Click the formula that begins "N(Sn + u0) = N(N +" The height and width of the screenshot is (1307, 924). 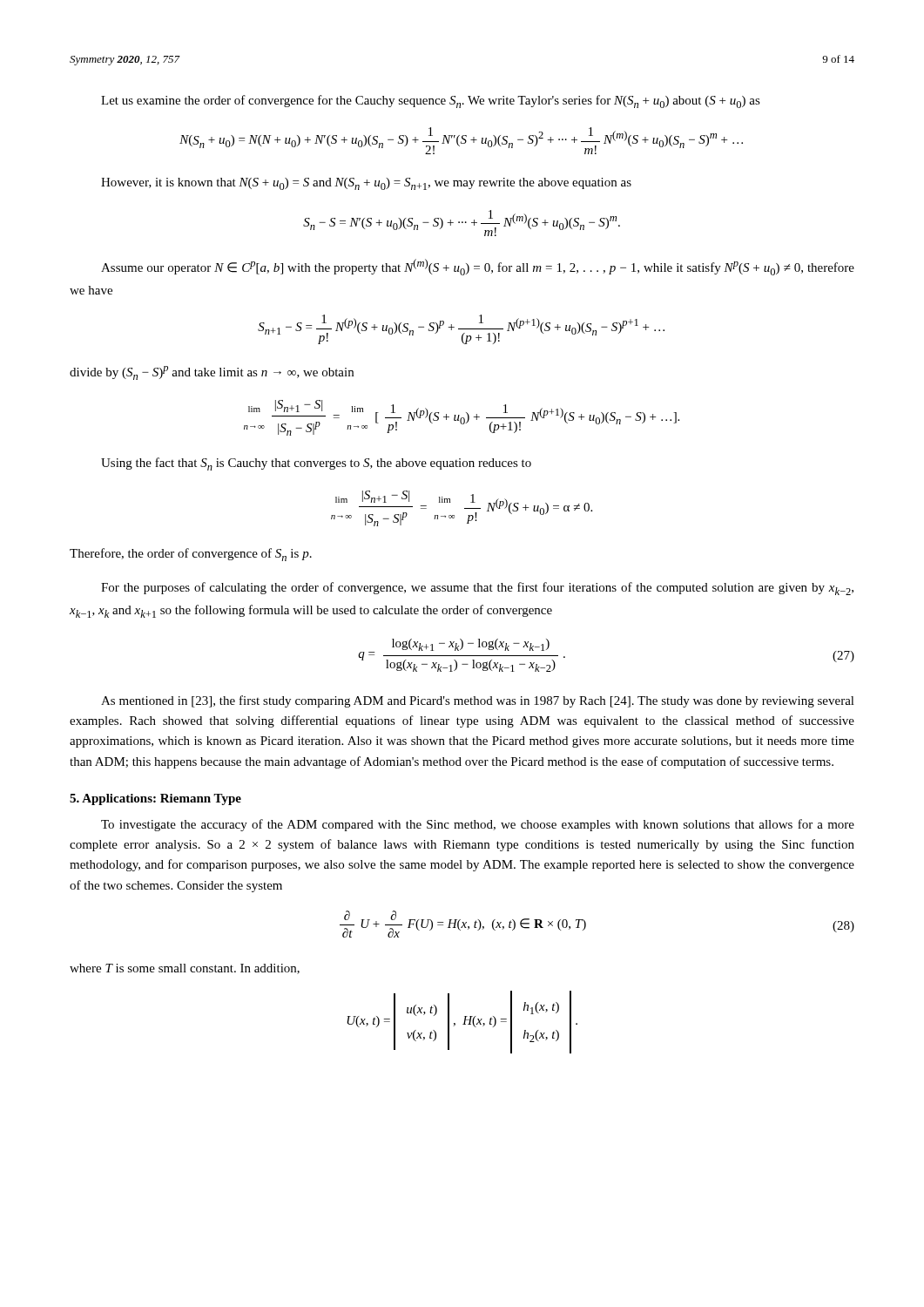click(x=462, y=141)
